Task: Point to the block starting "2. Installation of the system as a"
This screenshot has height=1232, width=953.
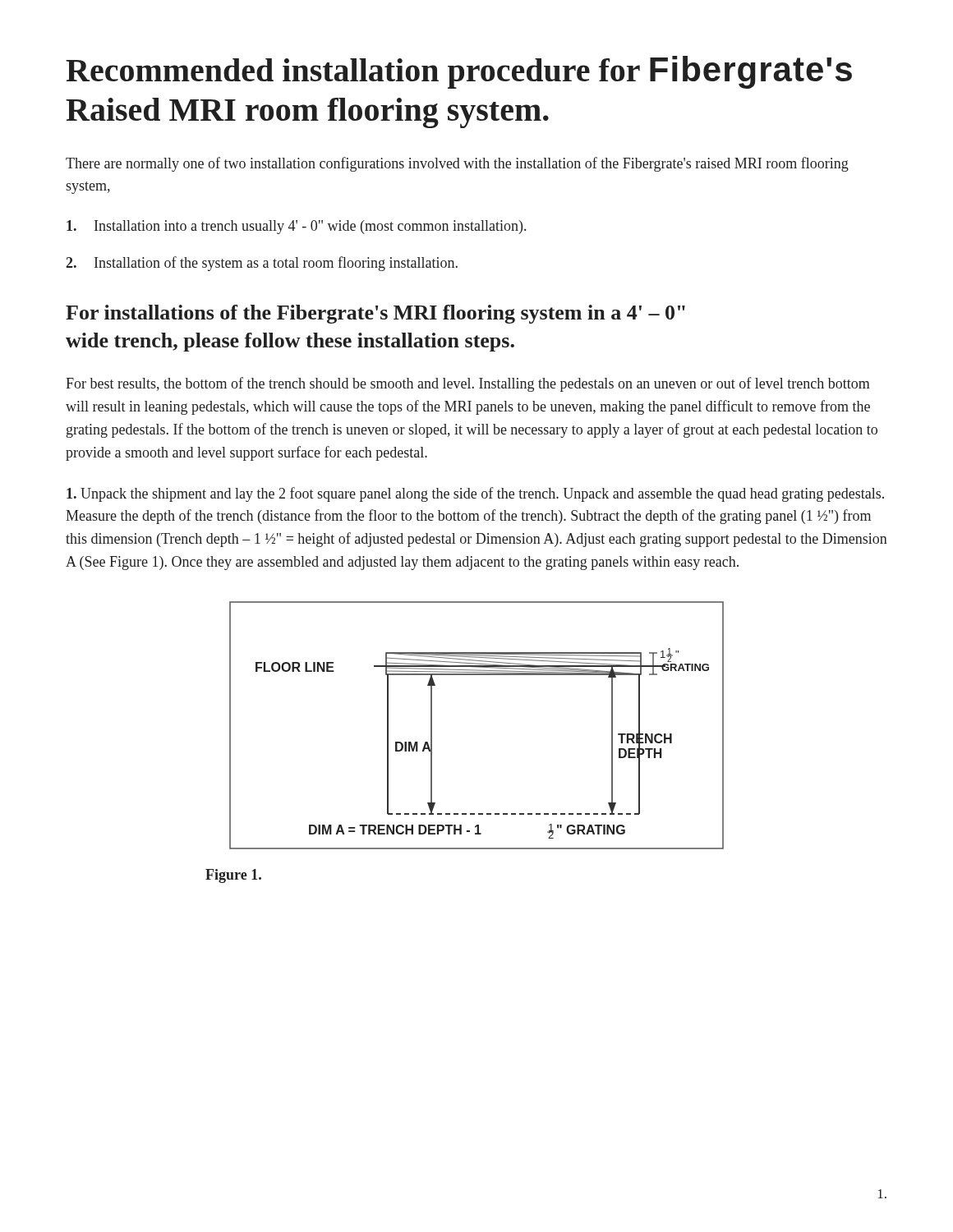Action: click(x=262, y=264)
